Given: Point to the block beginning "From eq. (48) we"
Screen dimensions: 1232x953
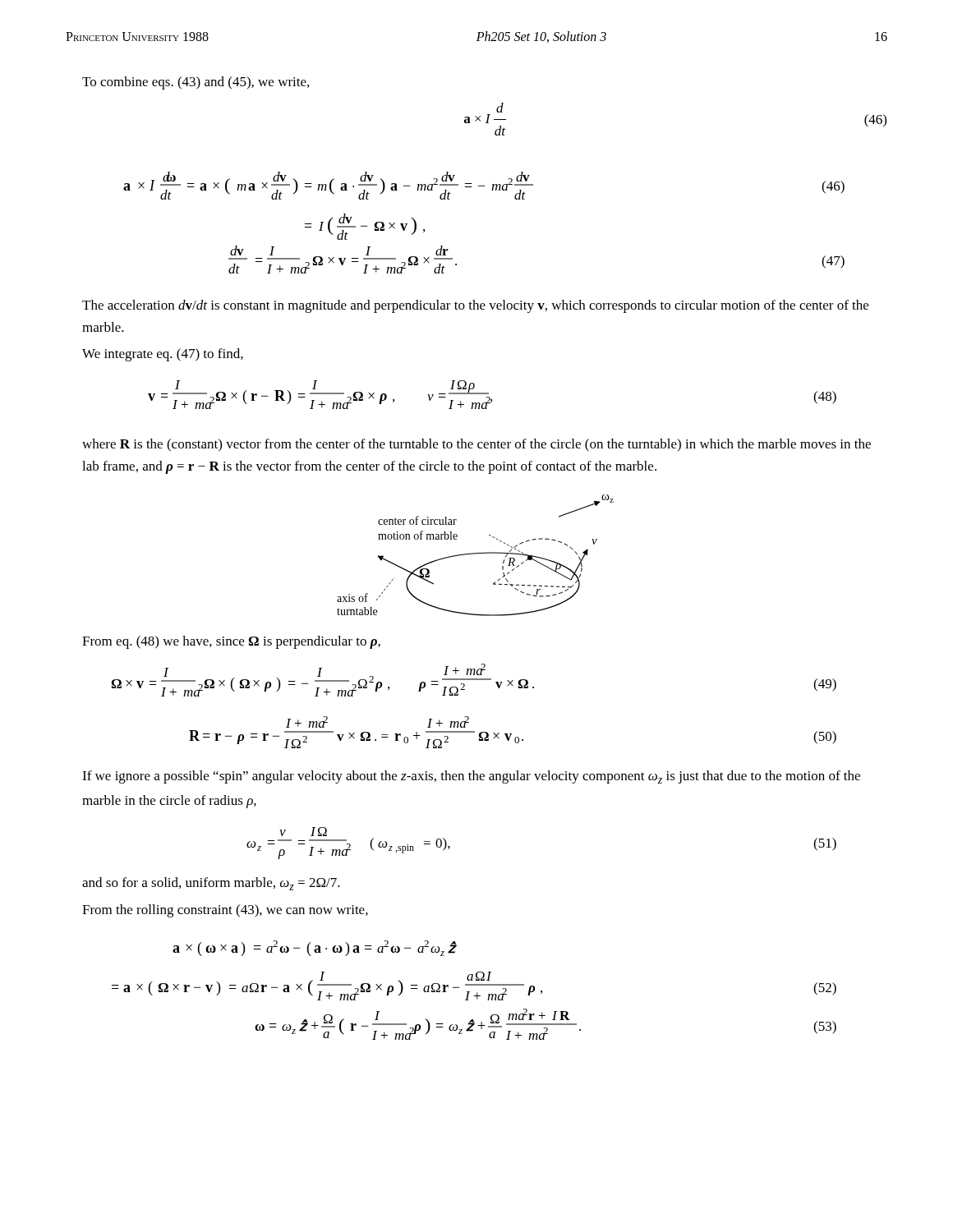Looking at the screenshot, I should click(232, 641).
